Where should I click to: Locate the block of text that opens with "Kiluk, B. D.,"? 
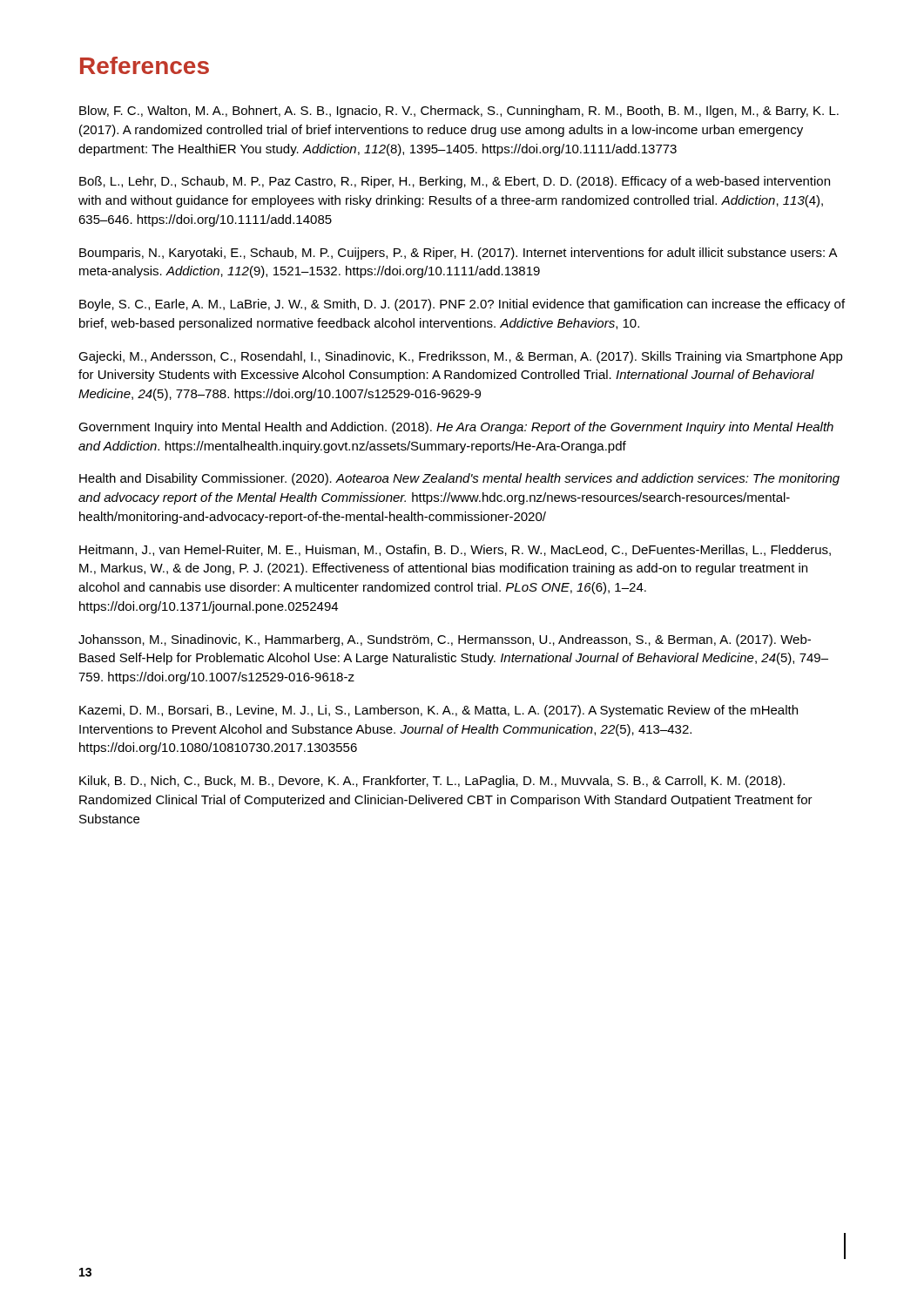(x=445, y=799)
